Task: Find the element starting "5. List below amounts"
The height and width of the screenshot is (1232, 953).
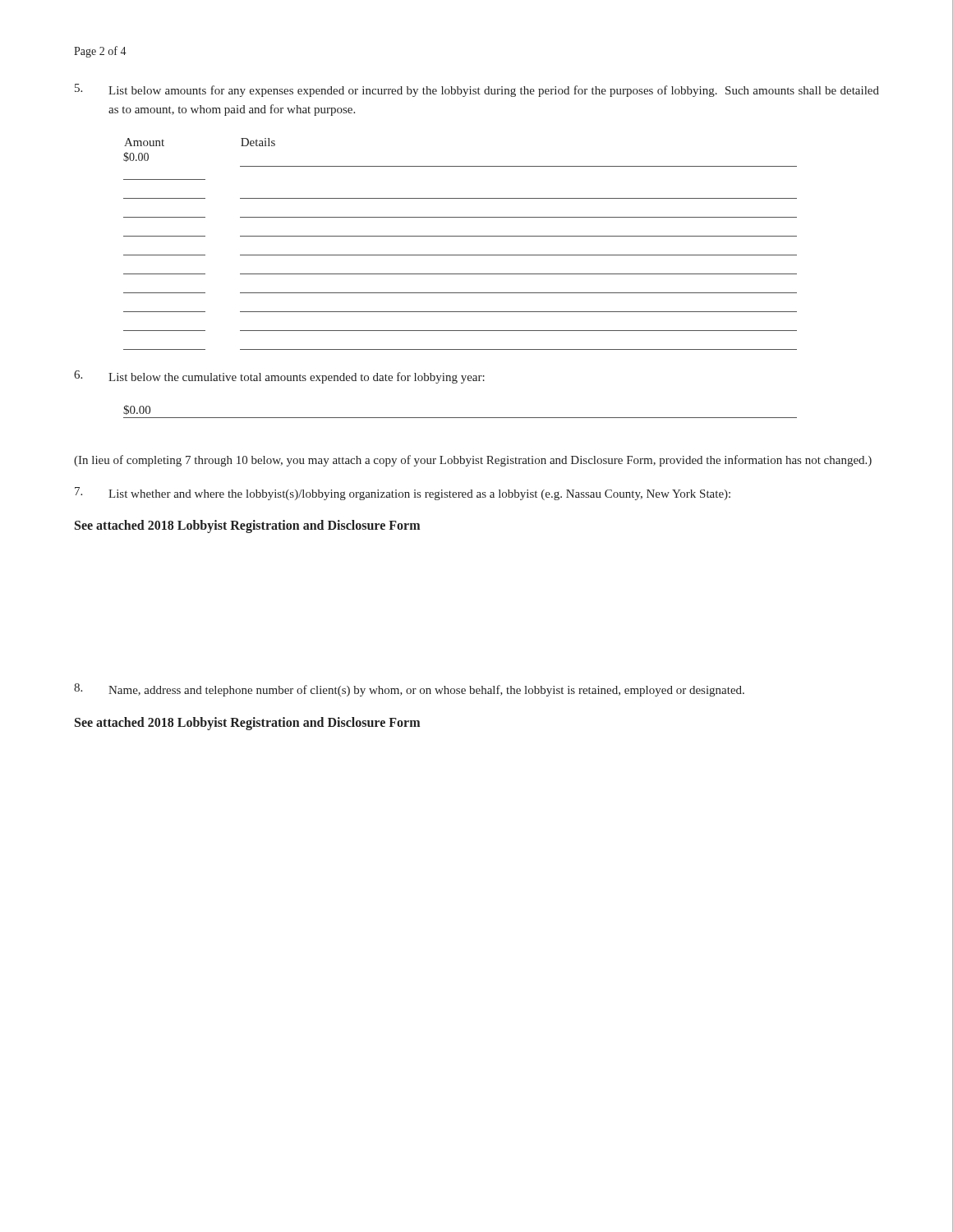Action: tap(476, 100)
